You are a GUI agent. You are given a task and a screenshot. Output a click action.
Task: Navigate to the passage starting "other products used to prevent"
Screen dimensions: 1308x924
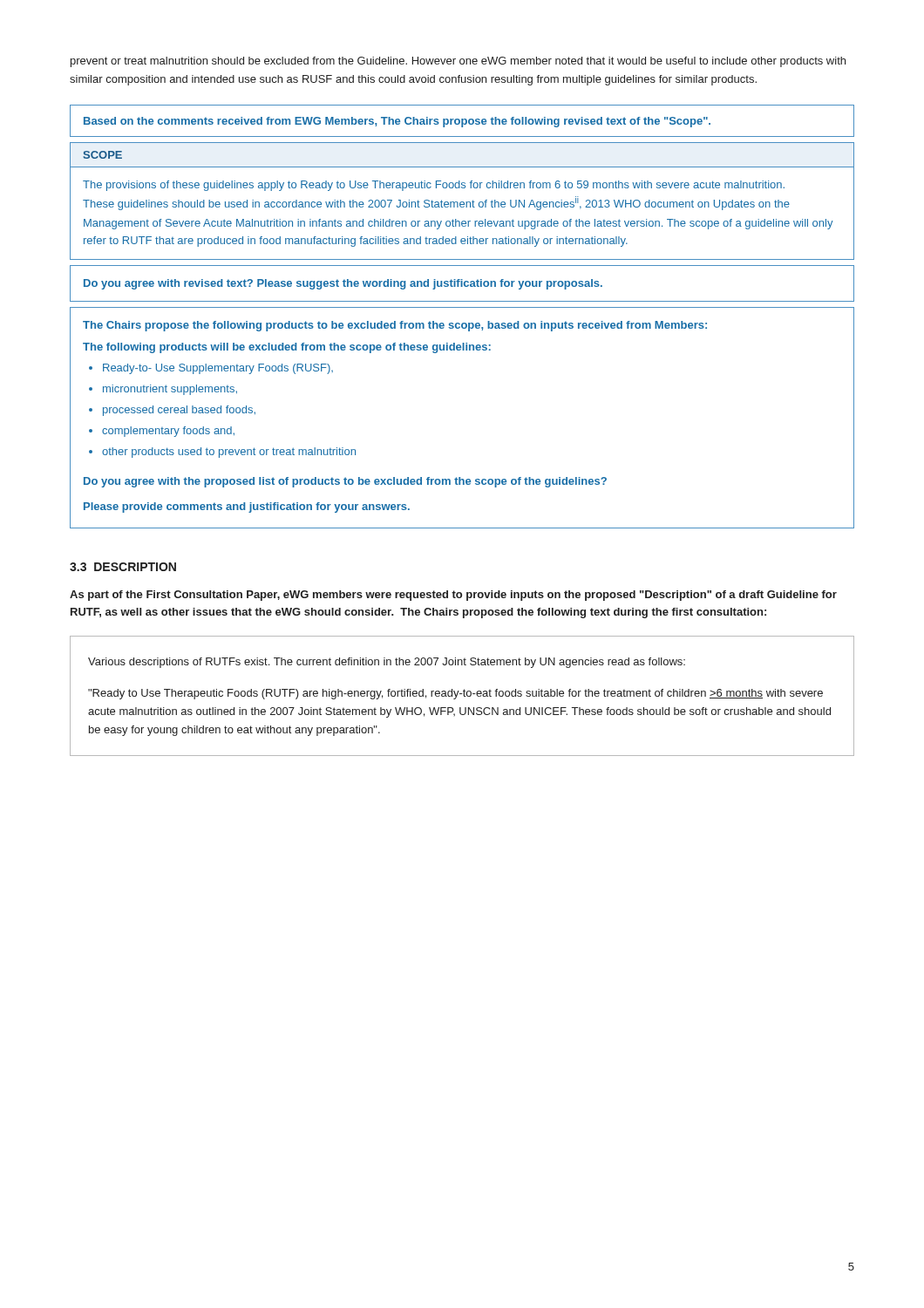(x=229, y=452)
